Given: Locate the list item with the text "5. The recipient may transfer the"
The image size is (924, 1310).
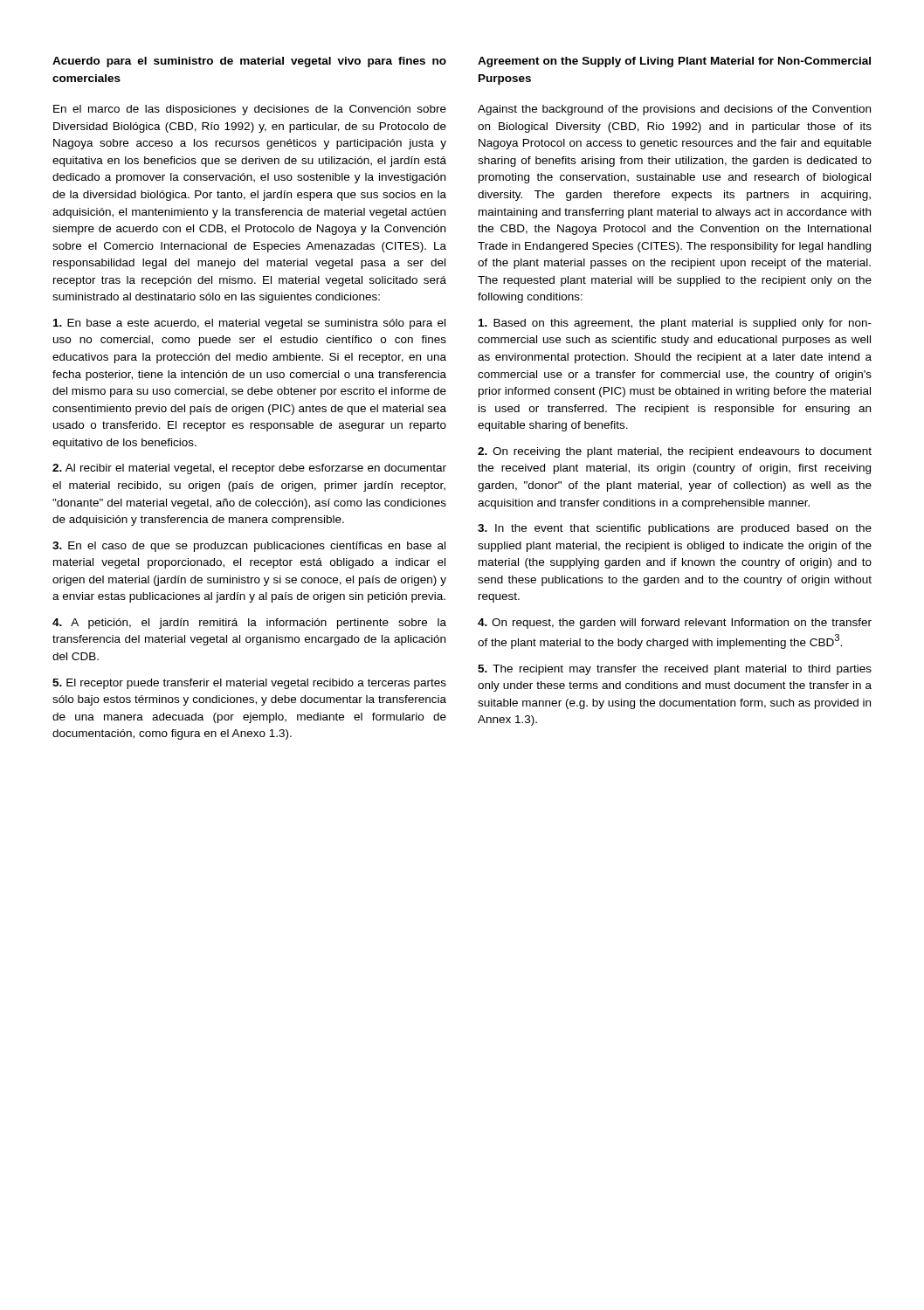Looking at the screenshot, I should (675, 694).
